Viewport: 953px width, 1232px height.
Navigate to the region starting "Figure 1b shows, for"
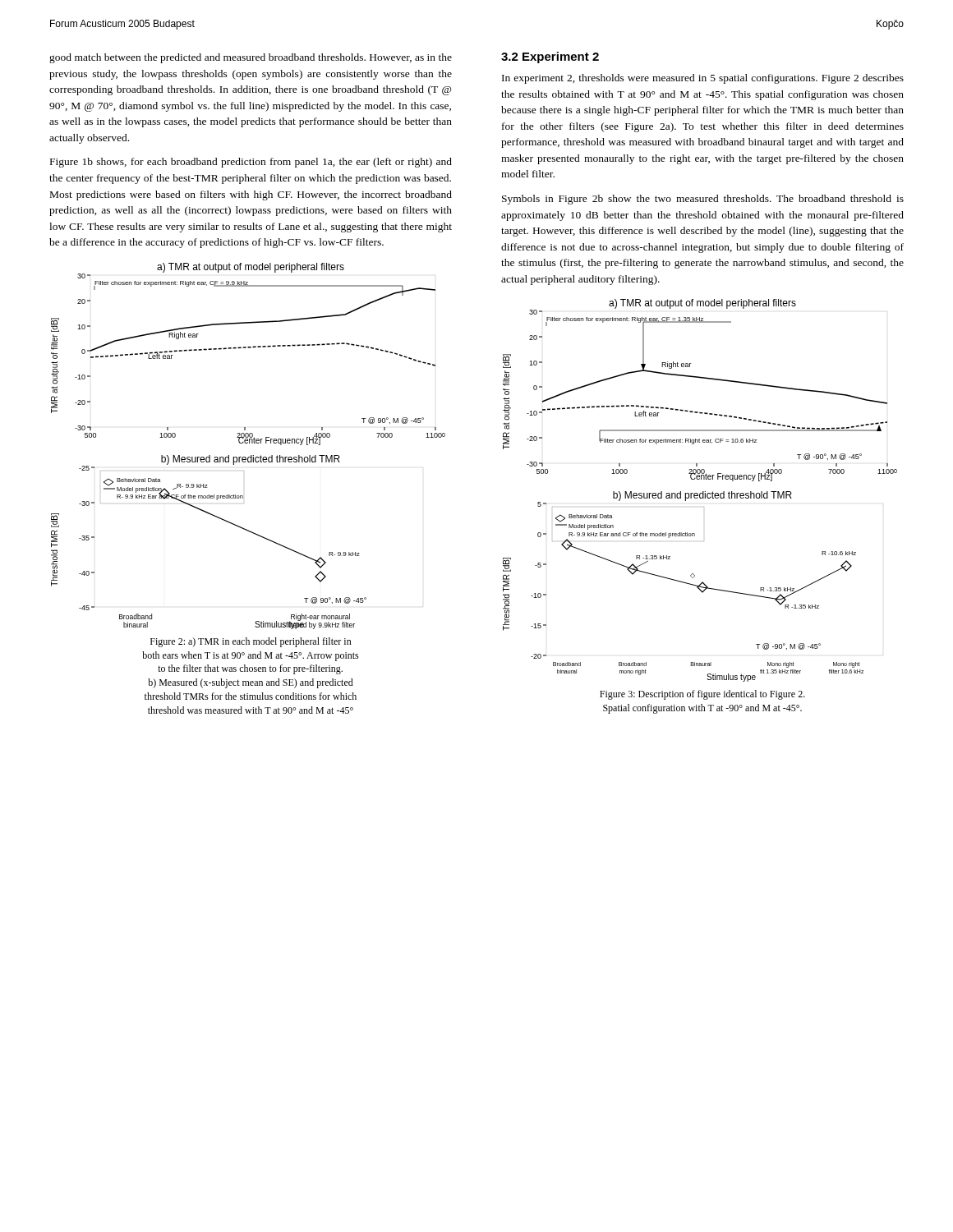click(x=251, y=202)
